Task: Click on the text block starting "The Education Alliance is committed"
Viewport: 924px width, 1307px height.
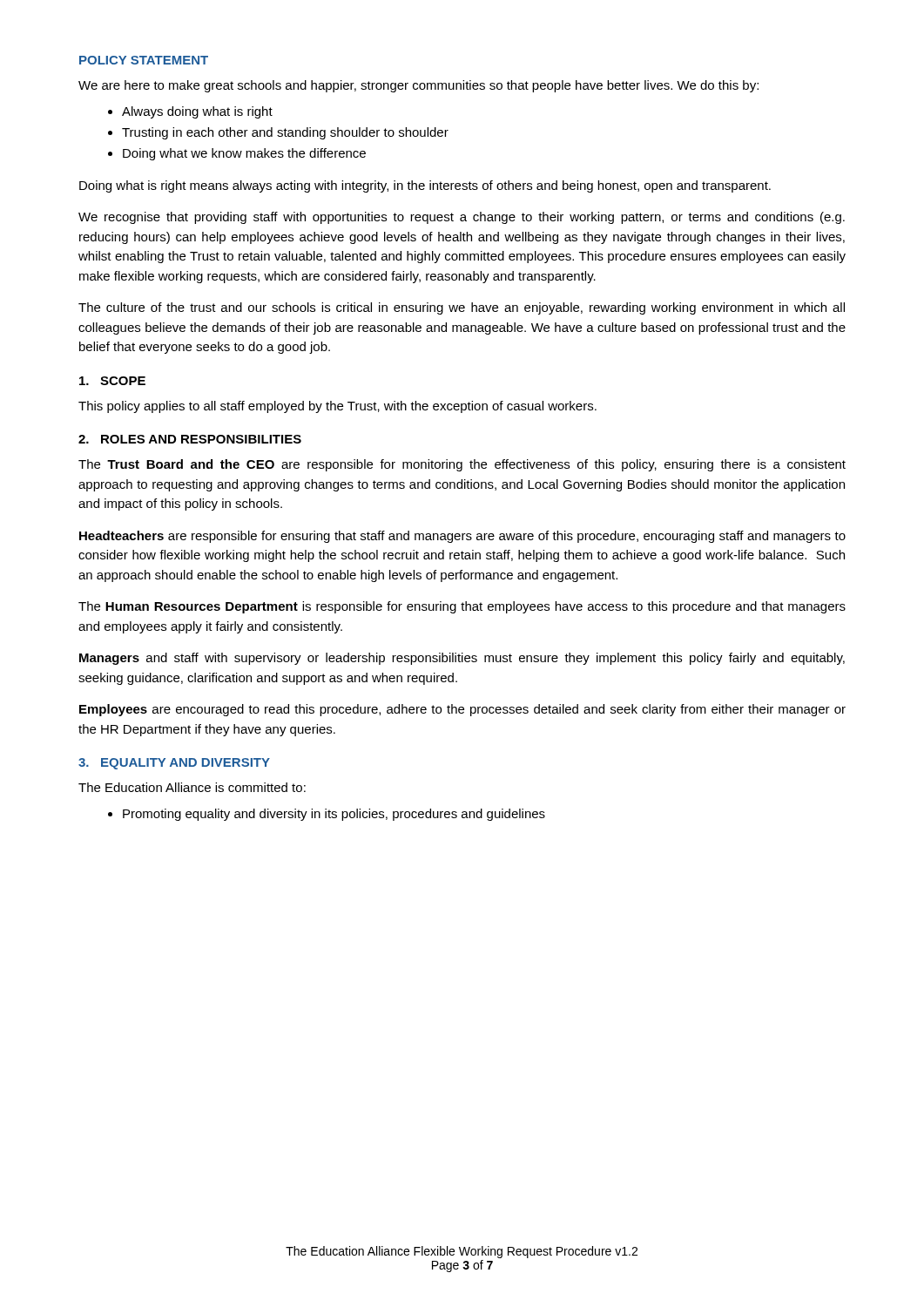Action: [x=192, y=787]
